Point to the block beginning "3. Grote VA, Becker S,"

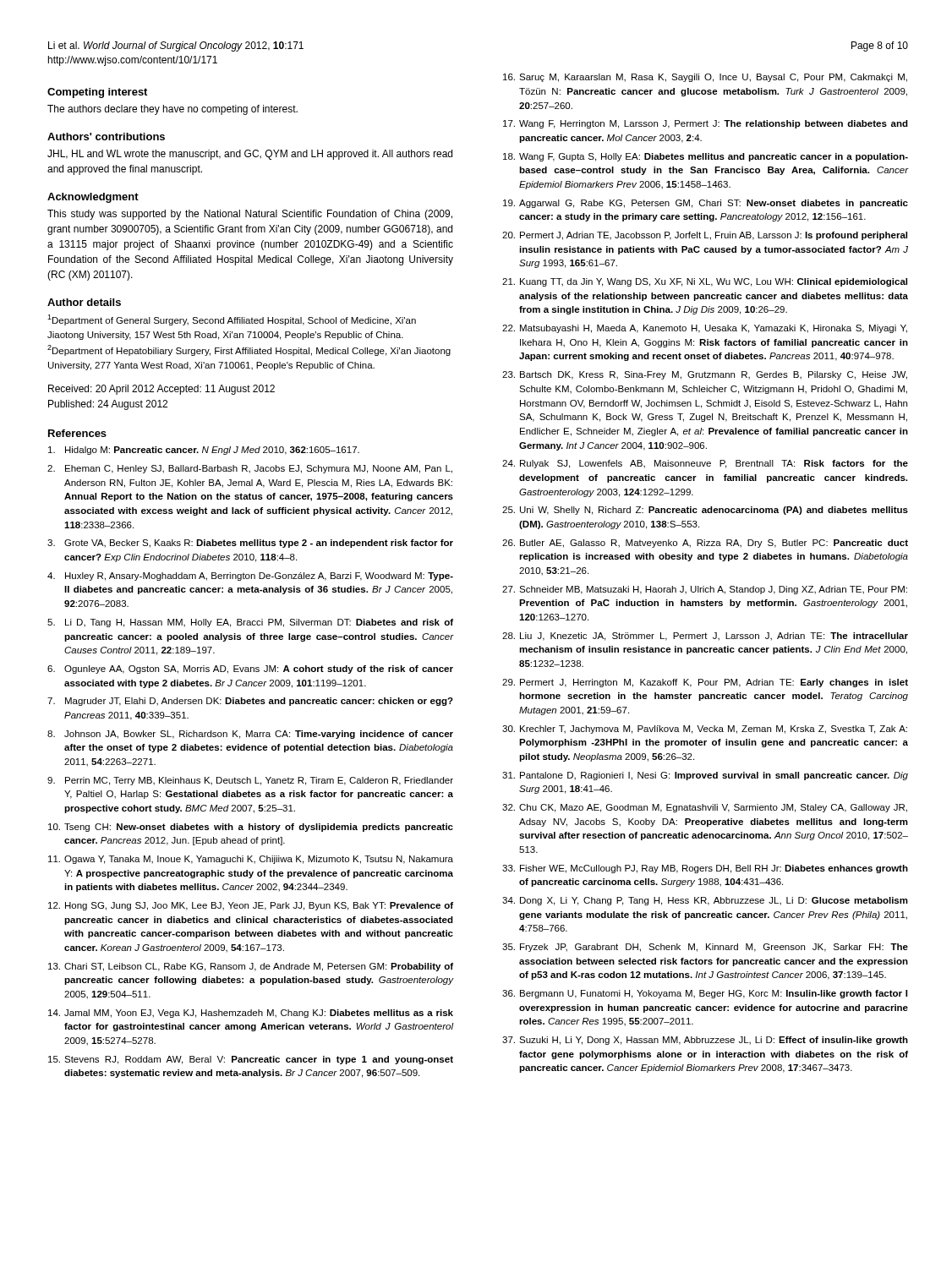click(x=250, y=550)
